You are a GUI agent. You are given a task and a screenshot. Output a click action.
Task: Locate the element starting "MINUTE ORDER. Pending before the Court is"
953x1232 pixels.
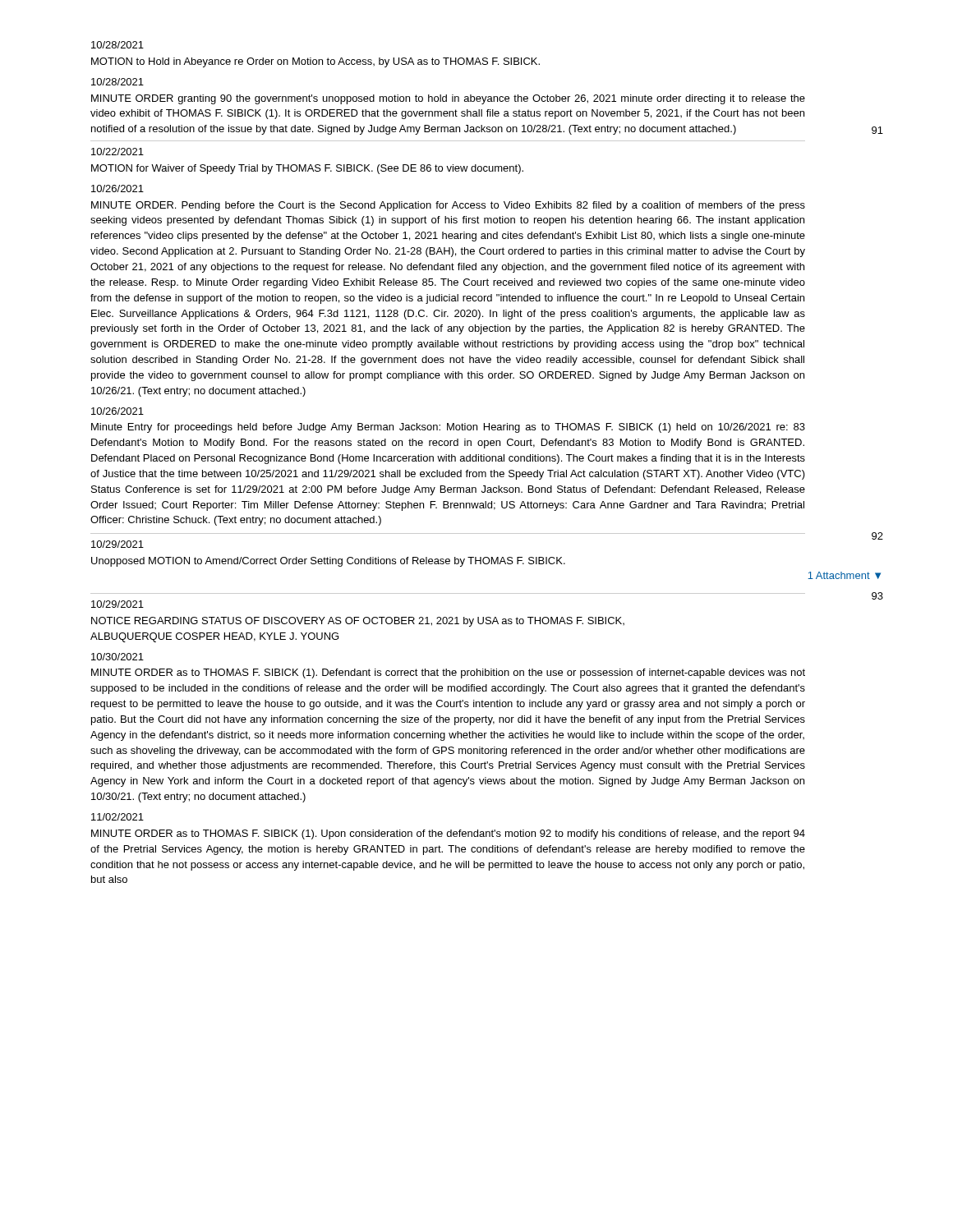point(448,297)
